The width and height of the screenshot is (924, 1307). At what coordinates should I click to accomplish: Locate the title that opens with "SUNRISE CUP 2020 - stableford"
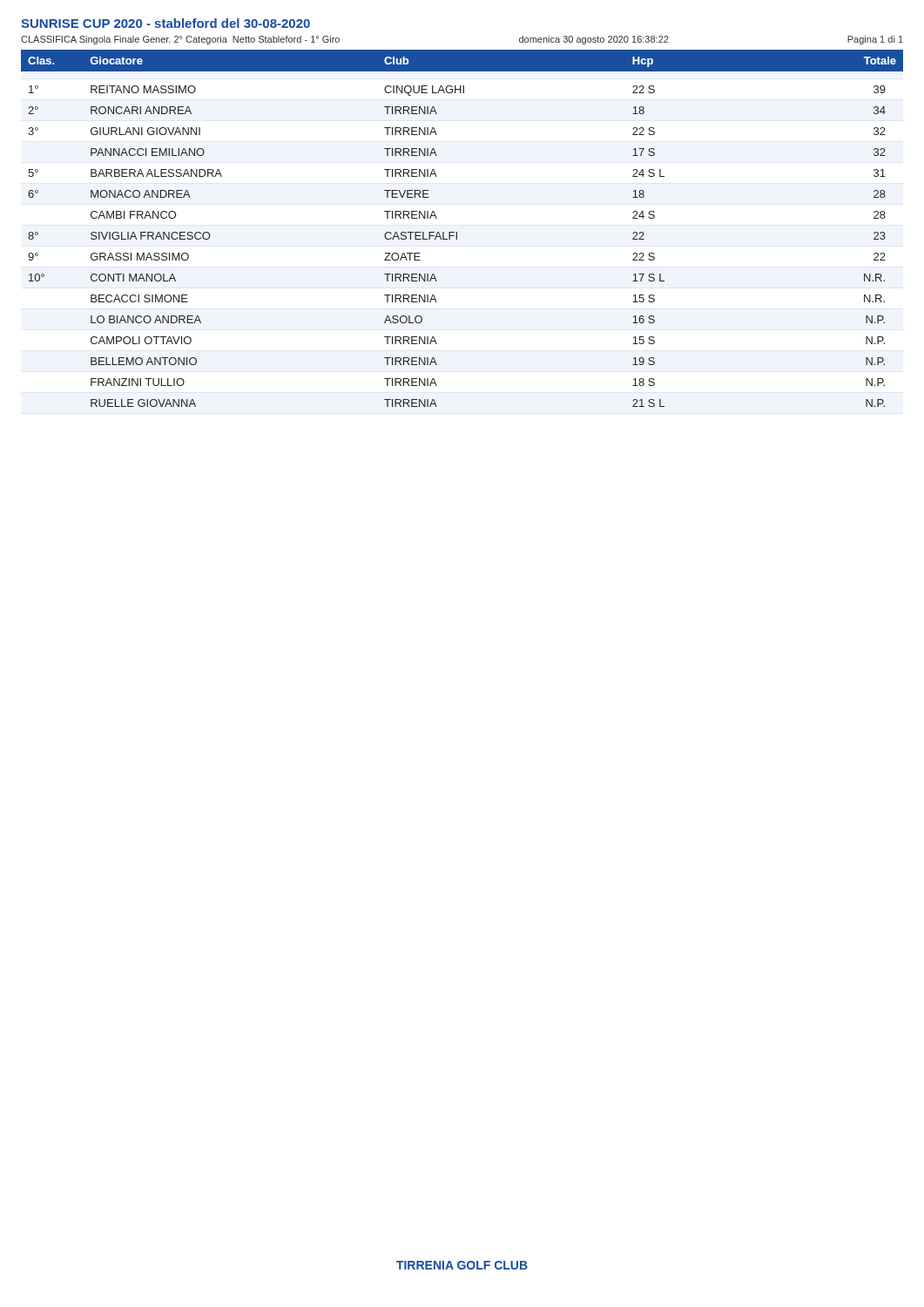click(x=165, y=23)
